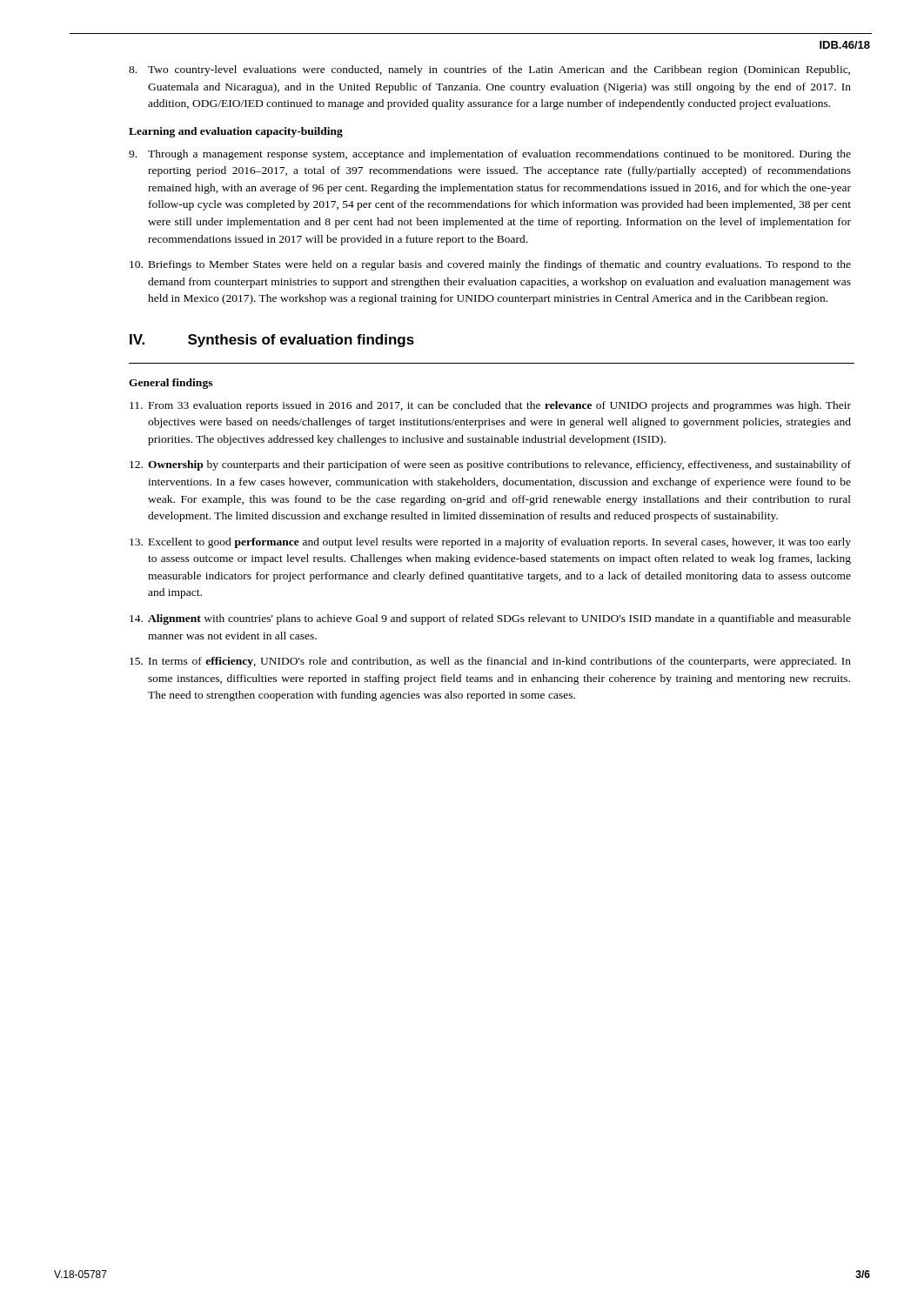The height and width of the screenshot is (1305, 924).
Task: Find the section header that reads "General findings"
Action: tap(171, 382)
